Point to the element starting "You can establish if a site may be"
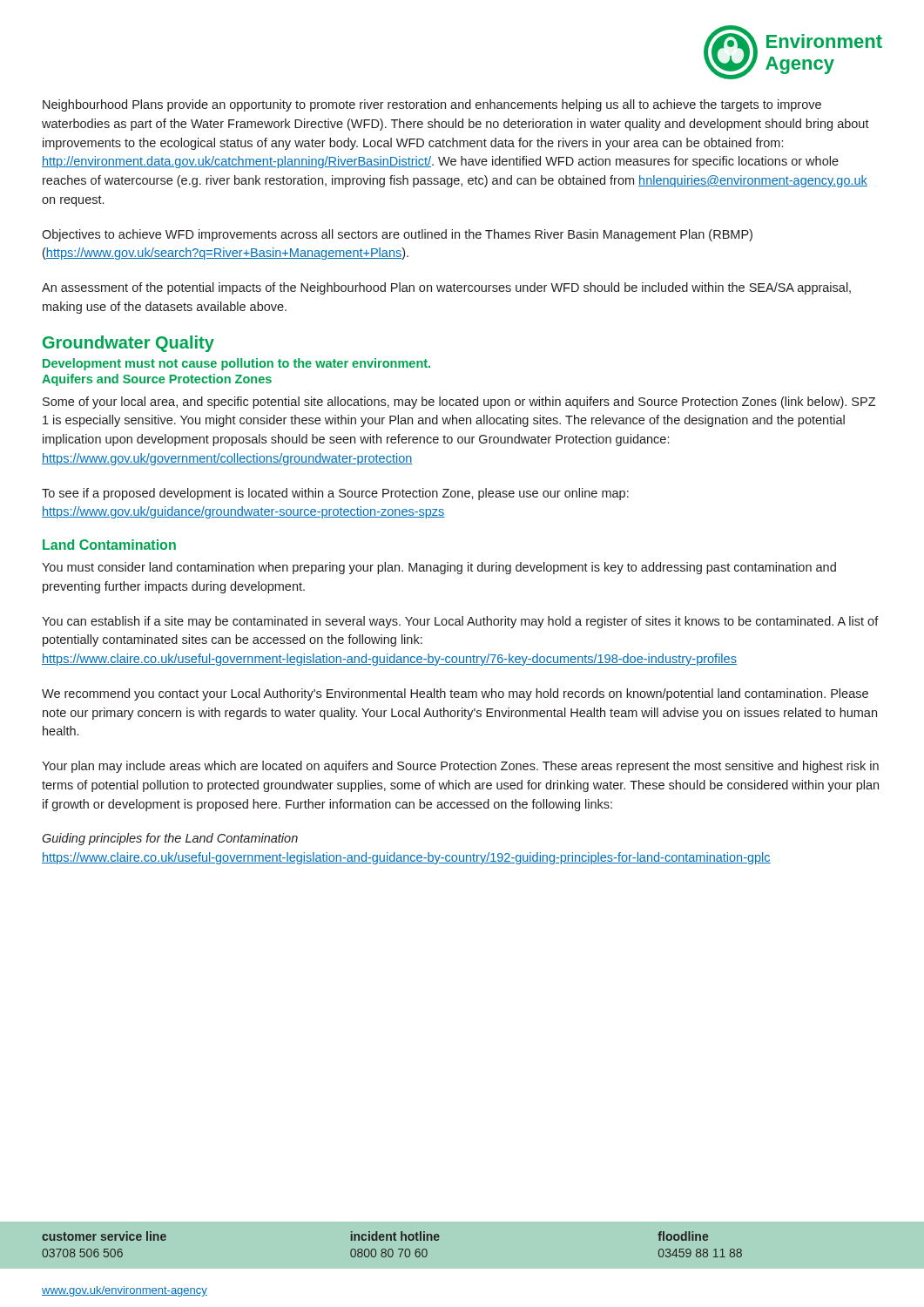The height and width of the screenshot is (1307, 924). pos(460,622)
